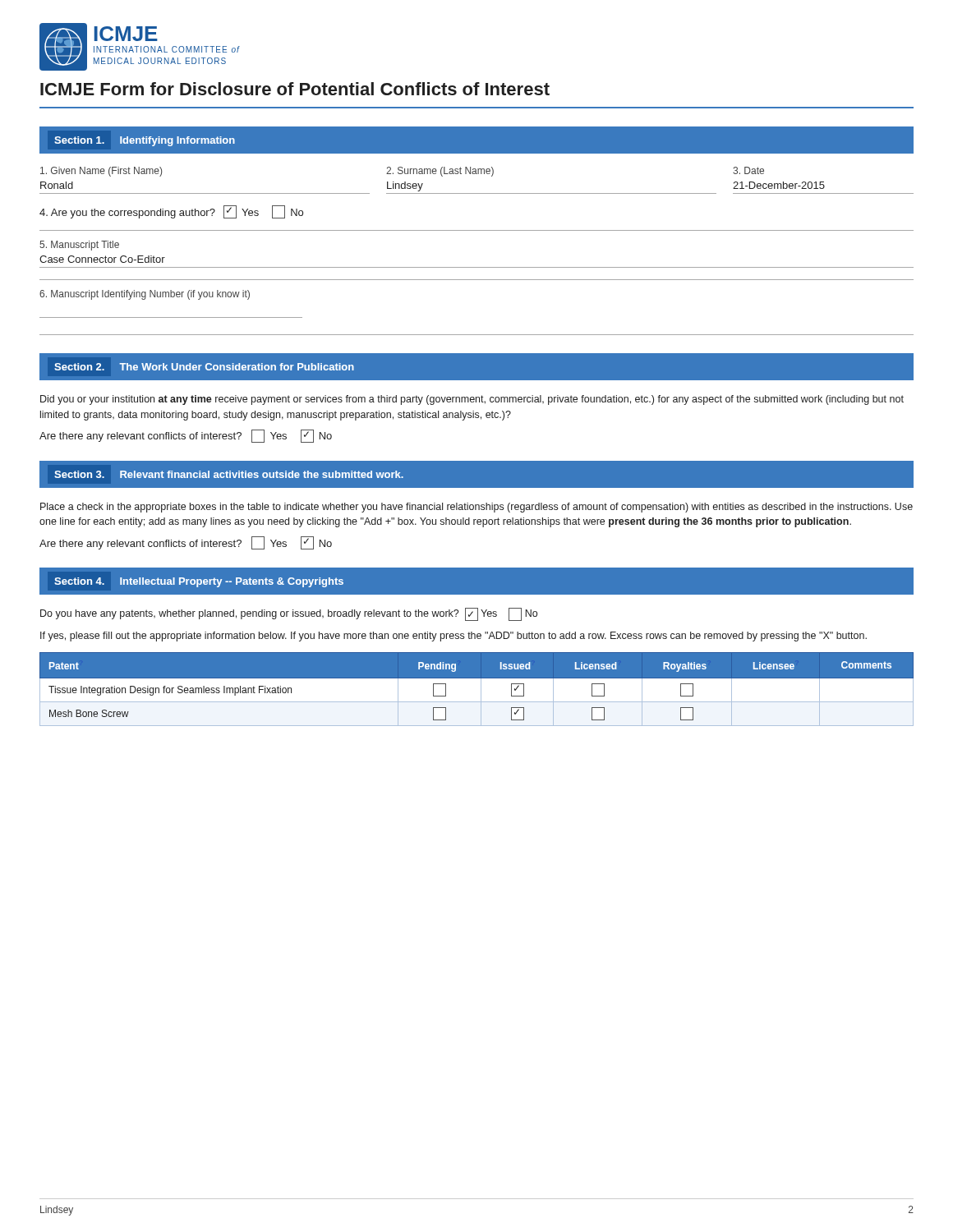Select the text block that says "Manuscript Title Case"
953x1232 pixels.
[x=79, y=246]
